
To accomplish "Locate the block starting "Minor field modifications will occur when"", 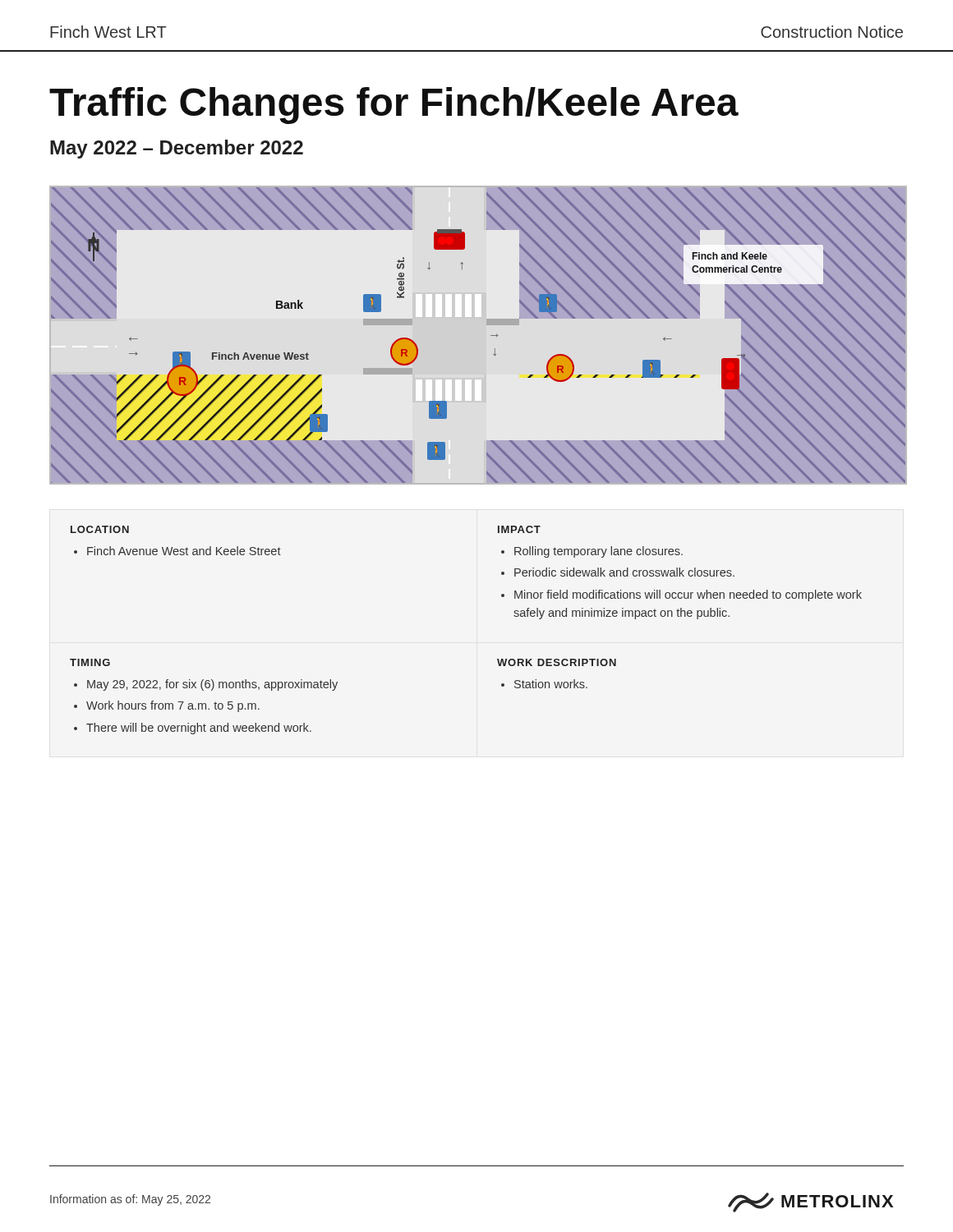I will click(688, 604).
